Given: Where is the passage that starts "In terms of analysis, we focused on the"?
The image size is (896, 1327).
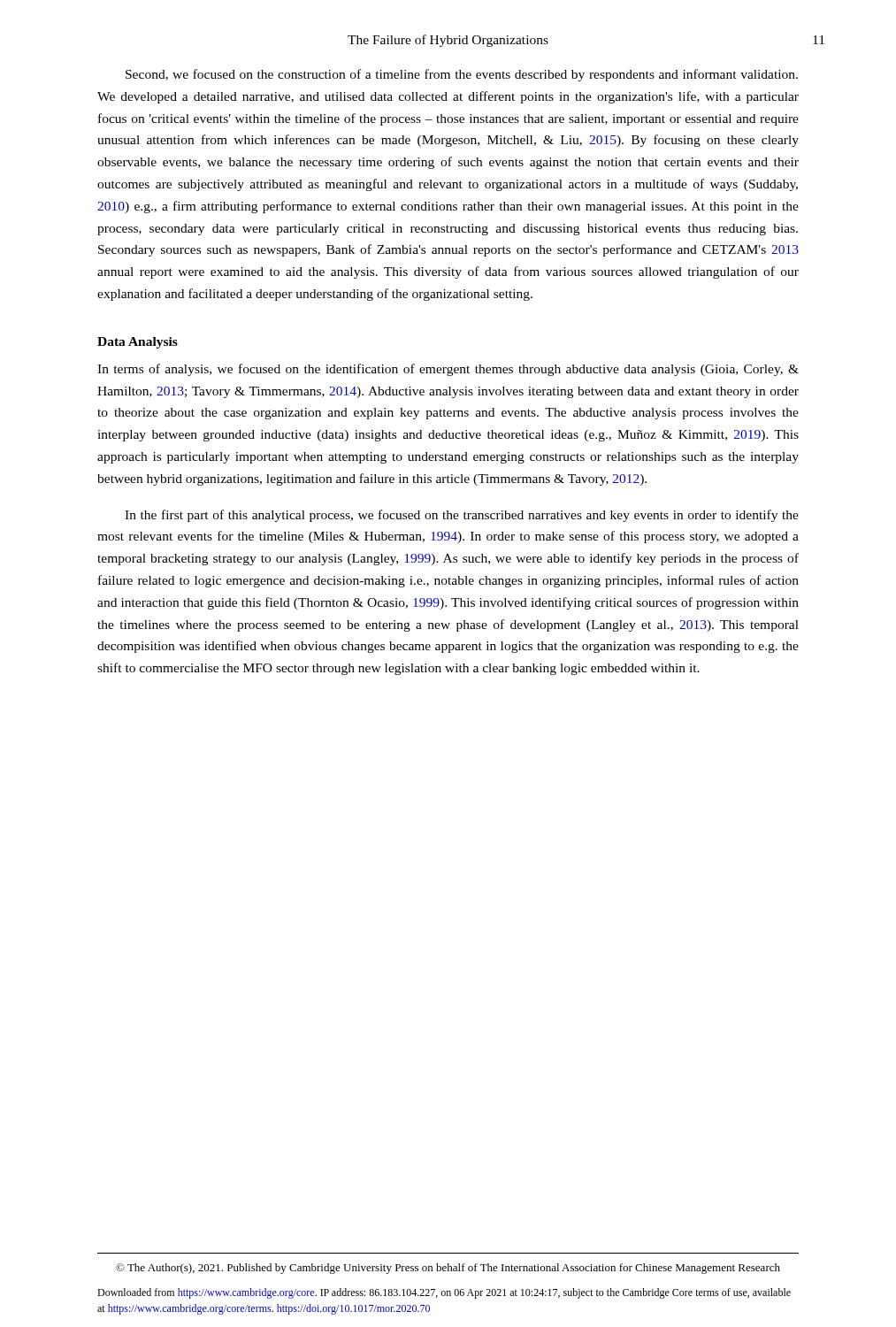Looking at the screenshot, I should 448,424.
